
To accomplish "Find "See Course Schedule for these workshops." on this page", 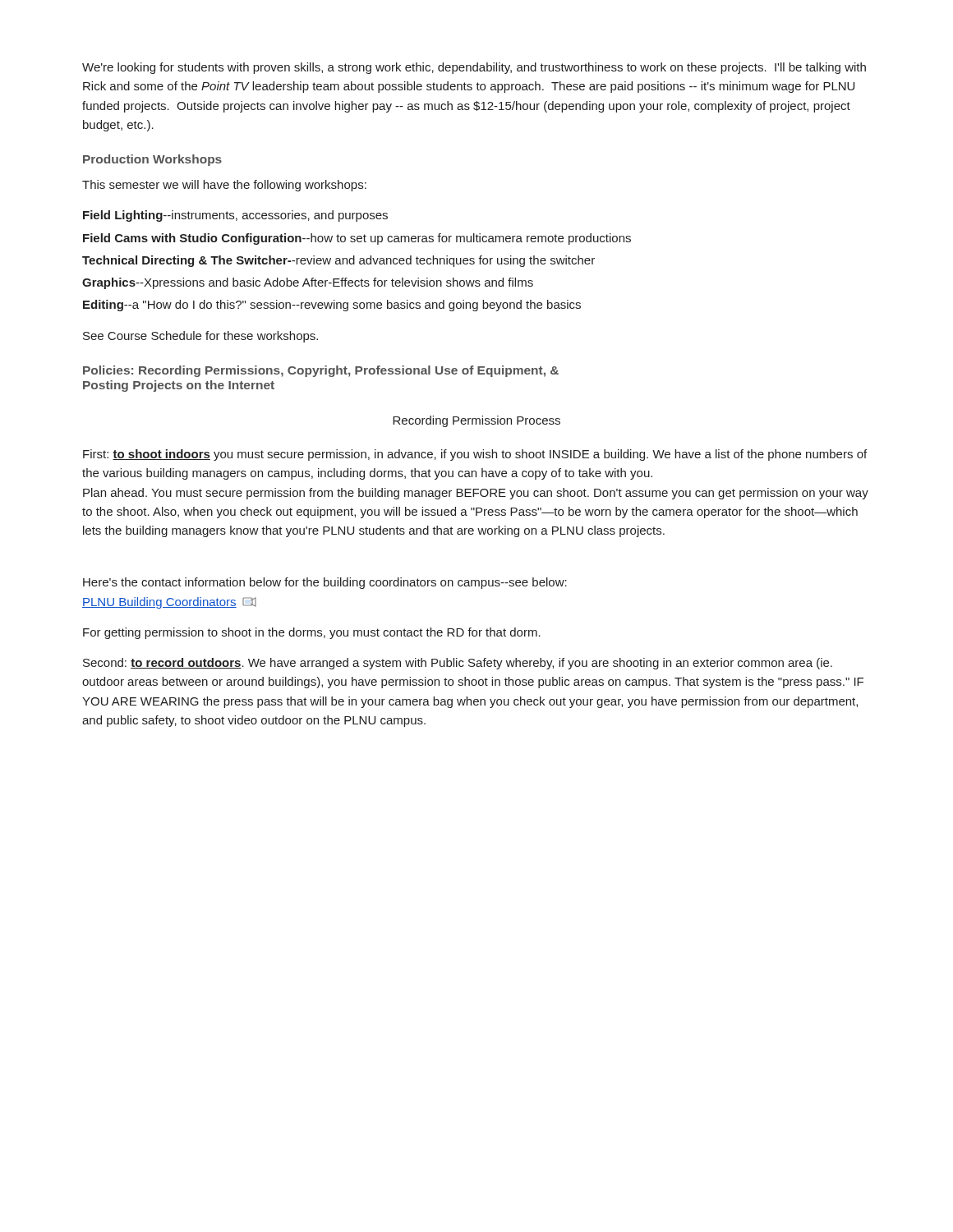I will (201, 335).
